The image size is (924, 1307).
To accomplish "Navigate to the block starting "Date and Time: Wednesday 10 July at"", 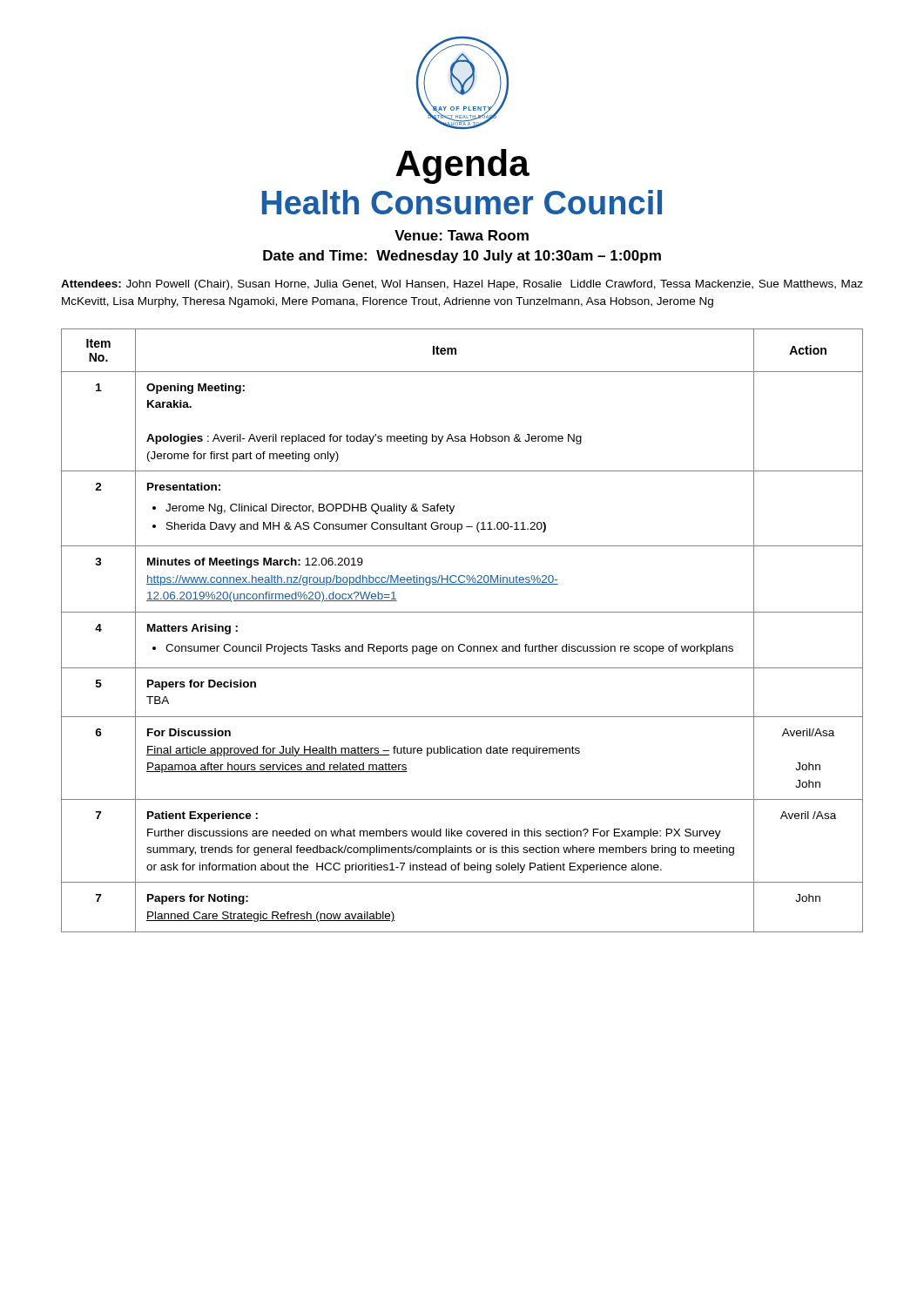I will coord(462,256).
